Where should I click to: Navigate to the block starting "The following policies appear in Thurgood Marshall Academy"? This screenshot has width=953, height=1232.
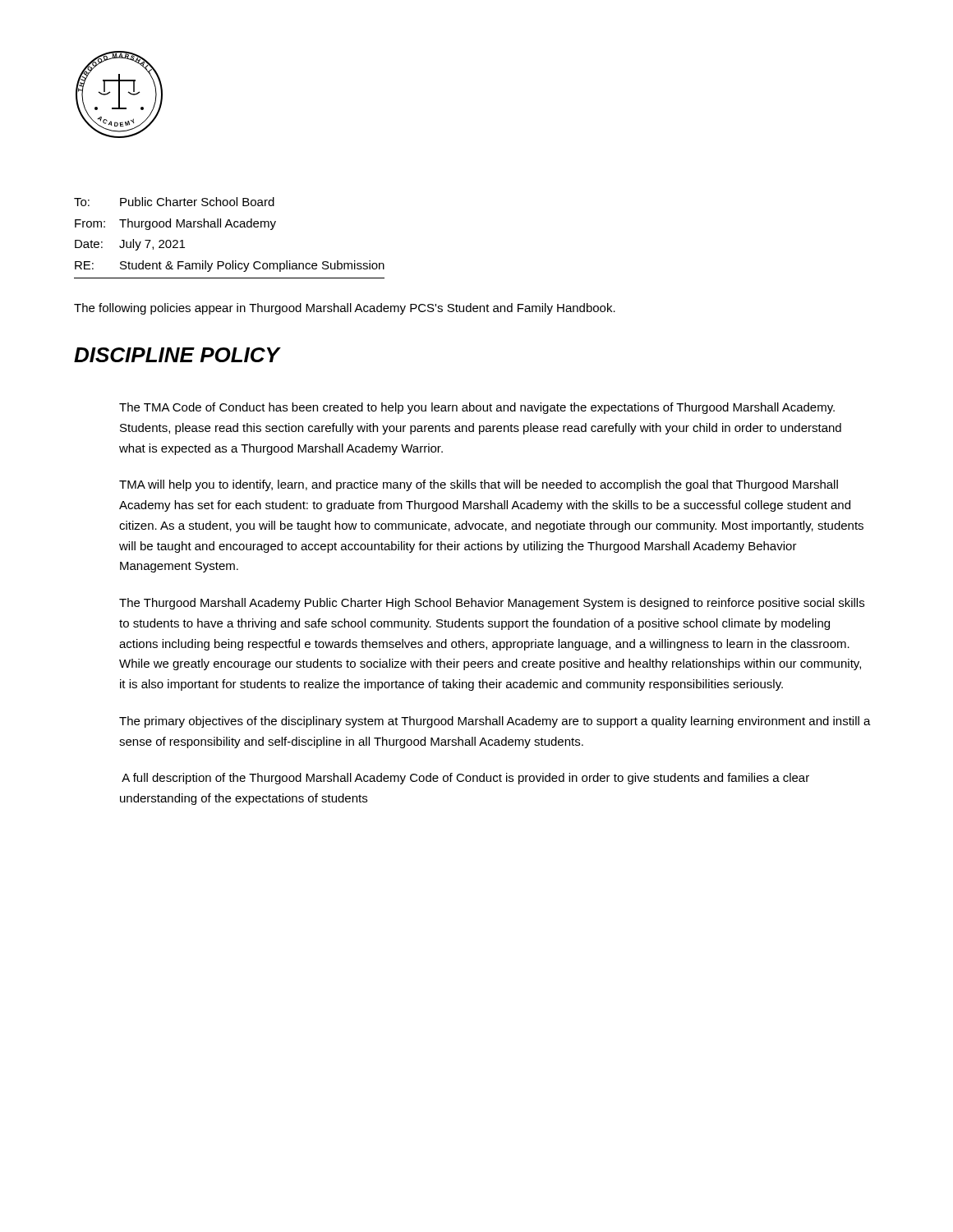coord(345,308)
